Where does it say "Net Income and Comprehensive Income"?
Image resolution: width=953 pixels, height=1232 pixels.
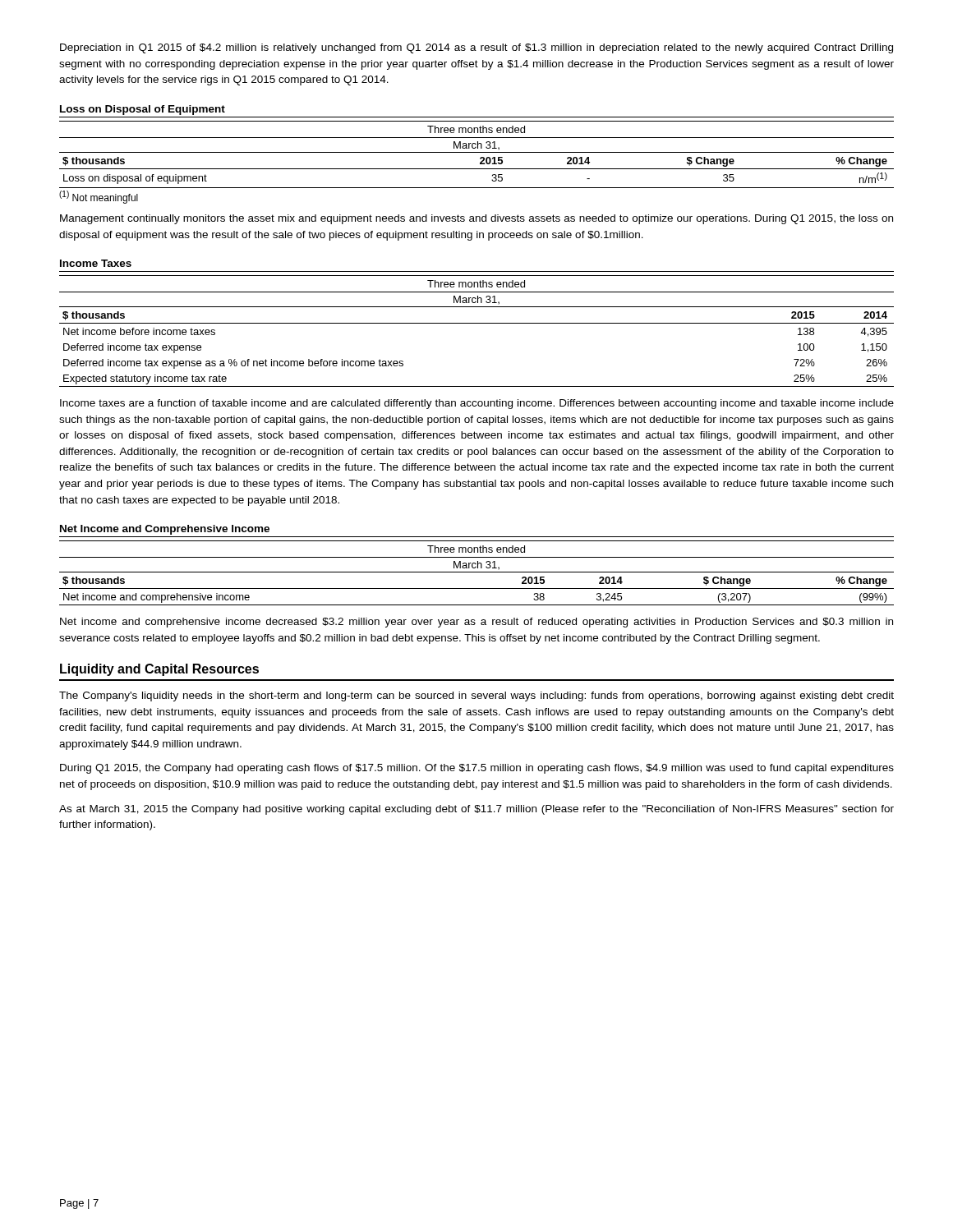pos(165,529)
